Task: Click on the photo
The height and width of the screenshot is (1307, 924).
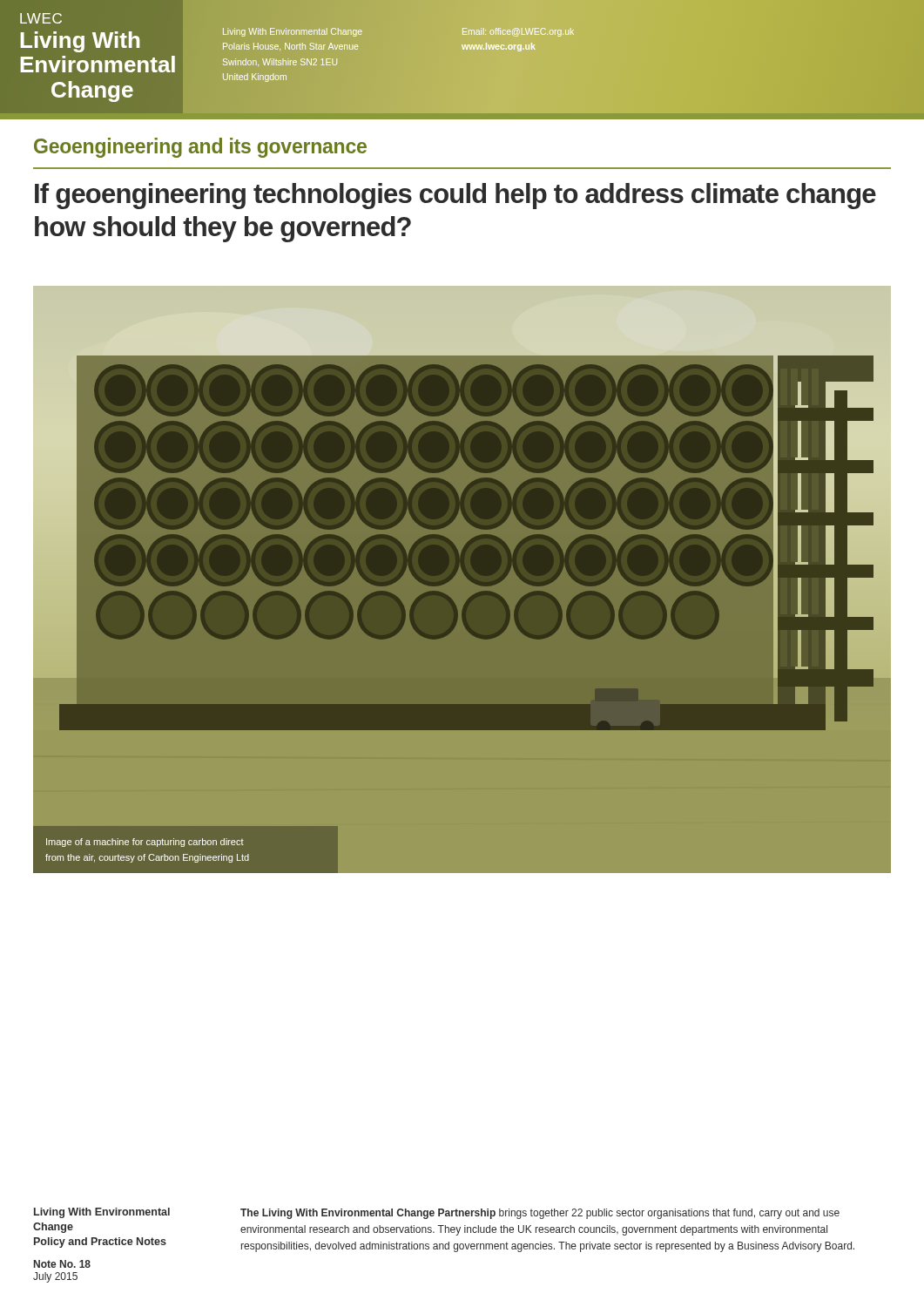Action: [x=462, y=579]
